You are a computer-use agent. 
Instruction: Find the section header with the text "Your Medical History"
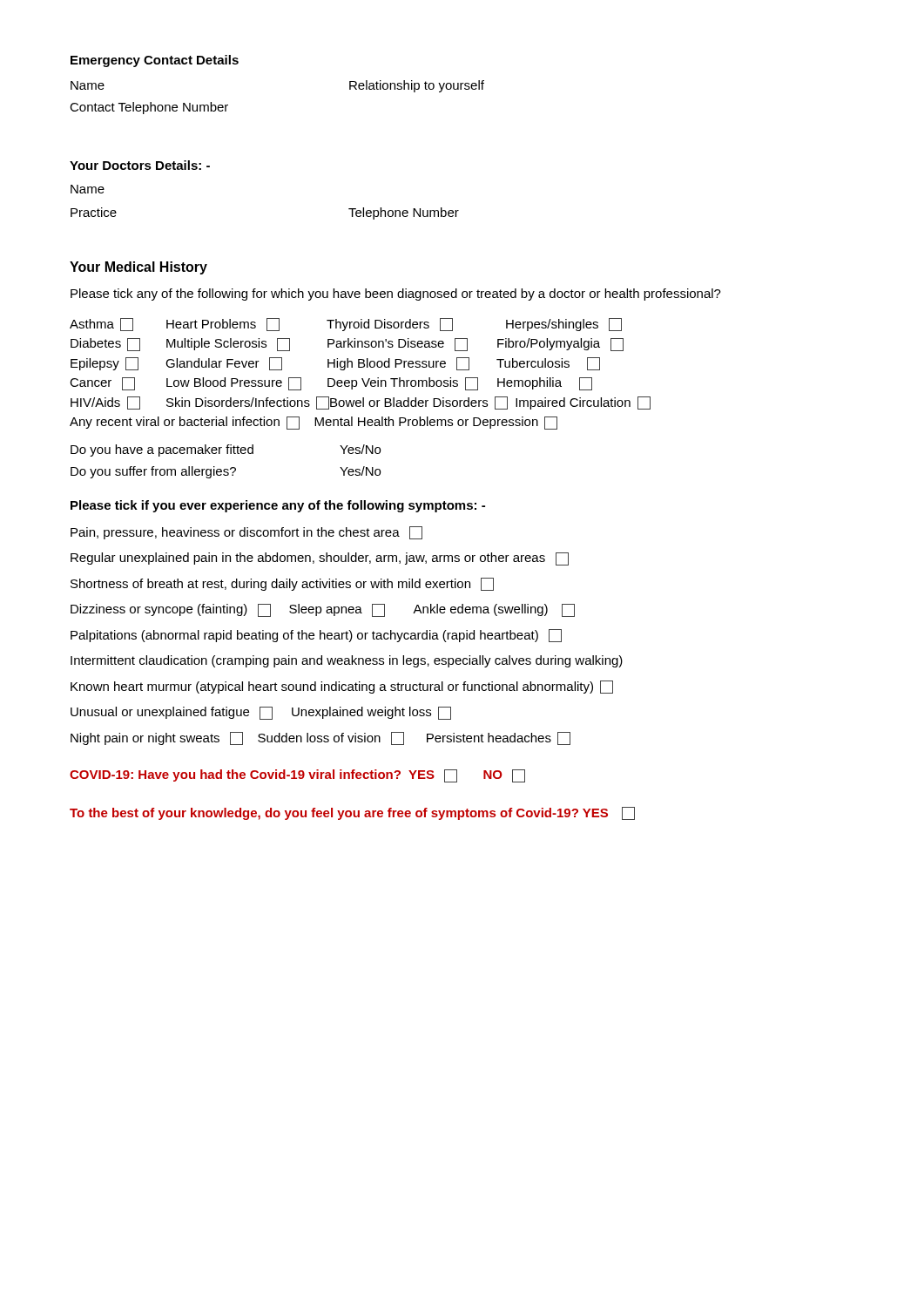138,267
